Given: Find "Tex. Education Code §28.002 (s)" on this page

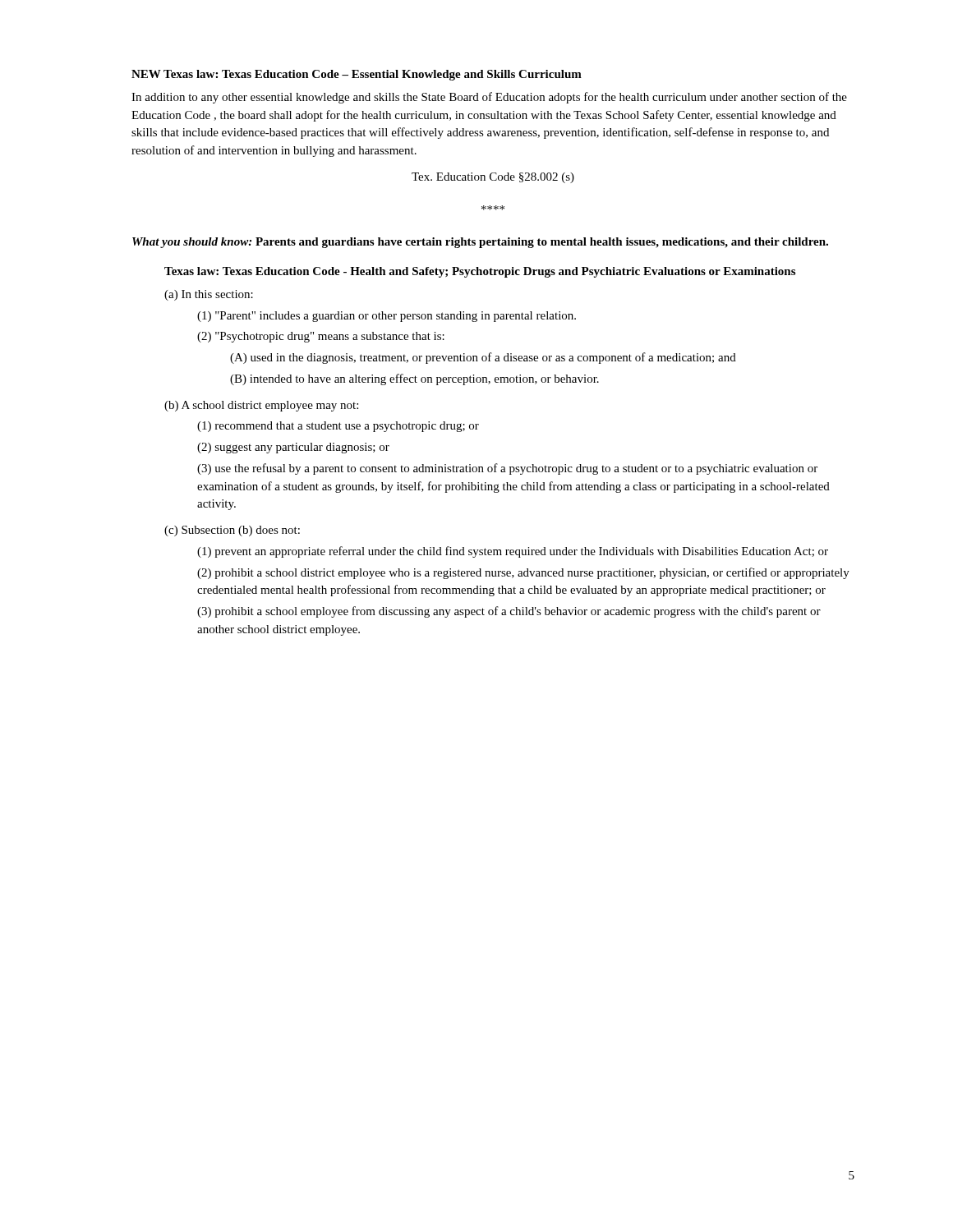Looking at the screenshot, I should click(x=493, y=176).
